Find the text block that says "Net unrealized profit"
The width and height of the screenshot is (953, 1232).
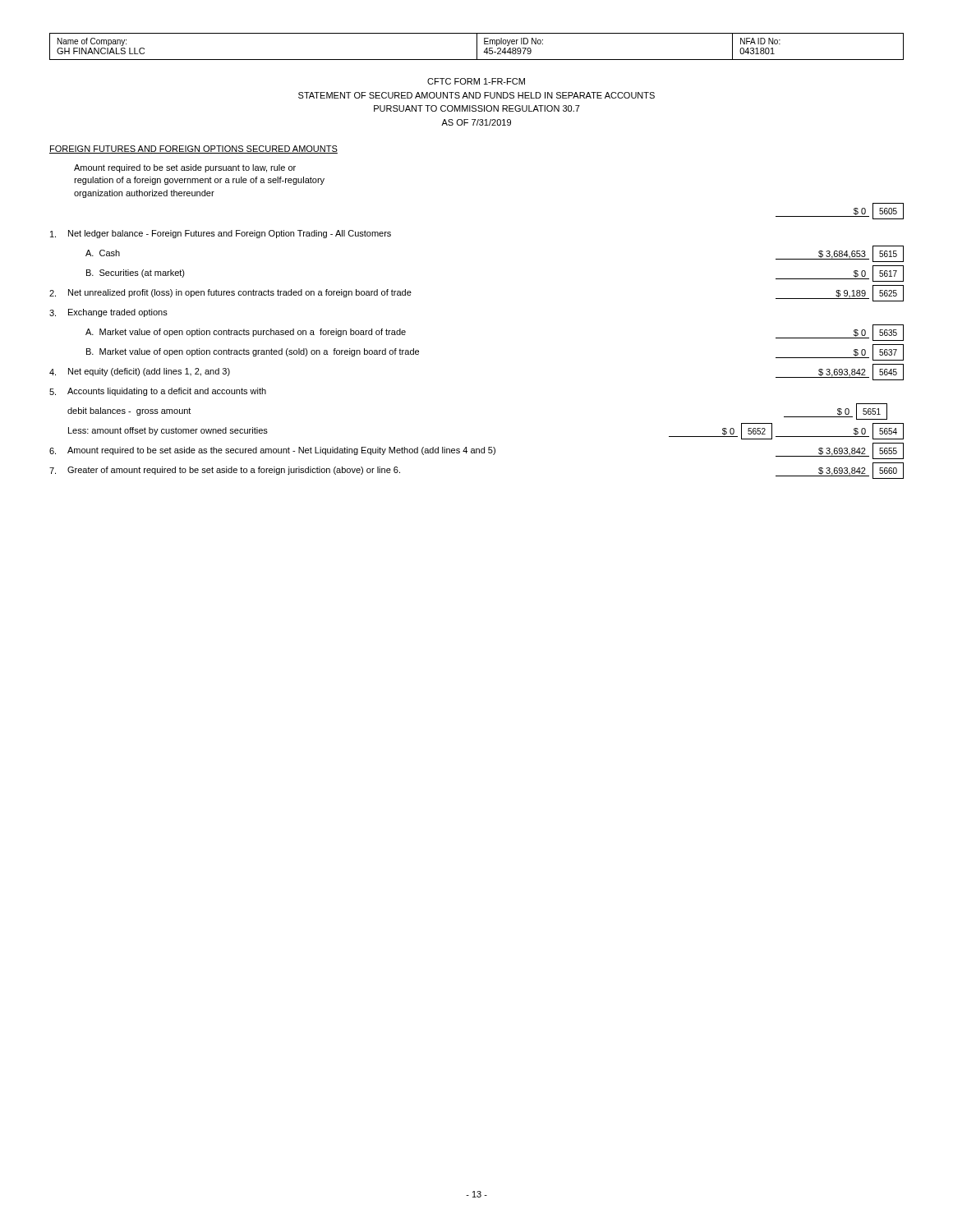pos(166,293)
